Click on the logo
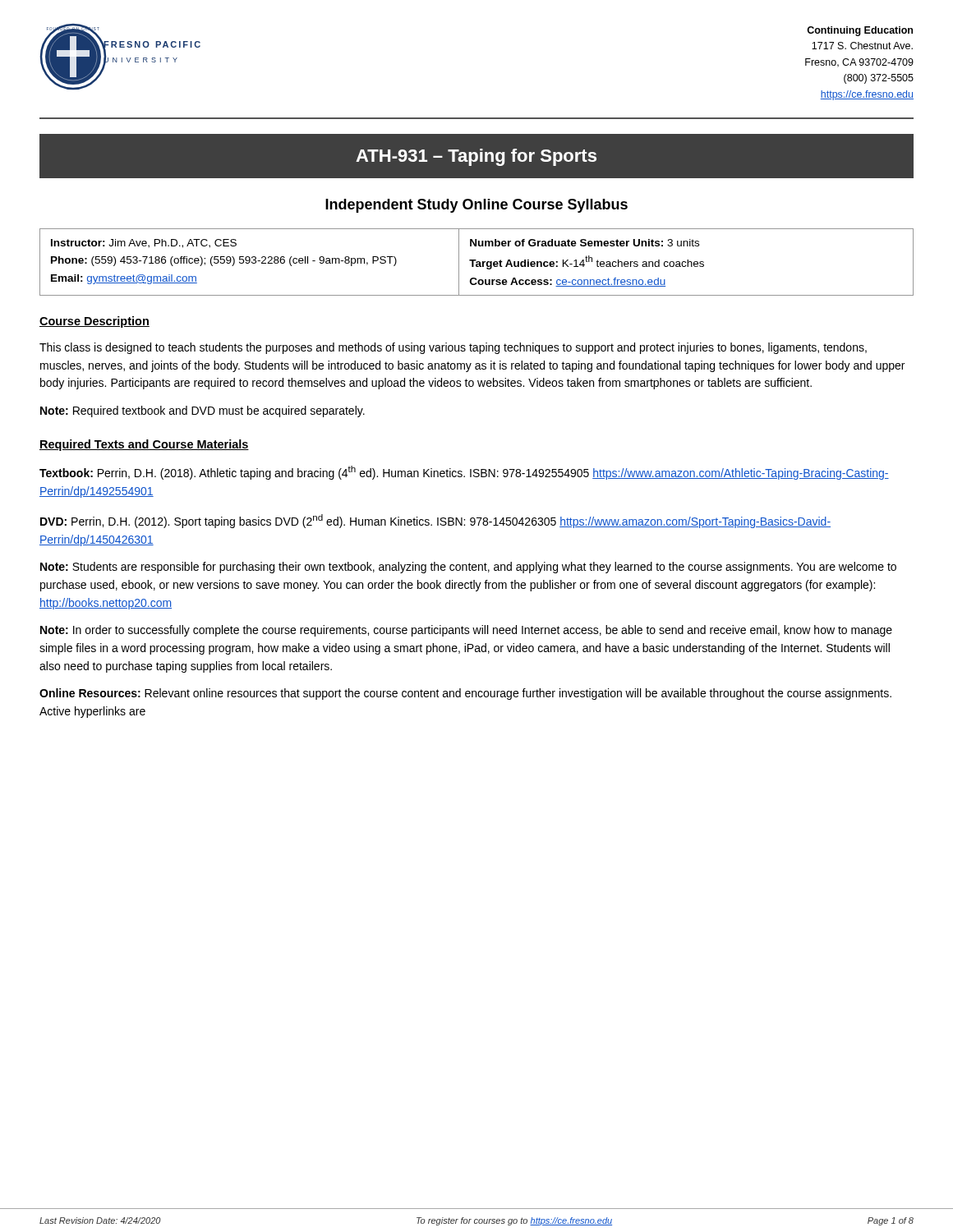Viewport: 953px width, 1232px height. click(x=134, y=58)
